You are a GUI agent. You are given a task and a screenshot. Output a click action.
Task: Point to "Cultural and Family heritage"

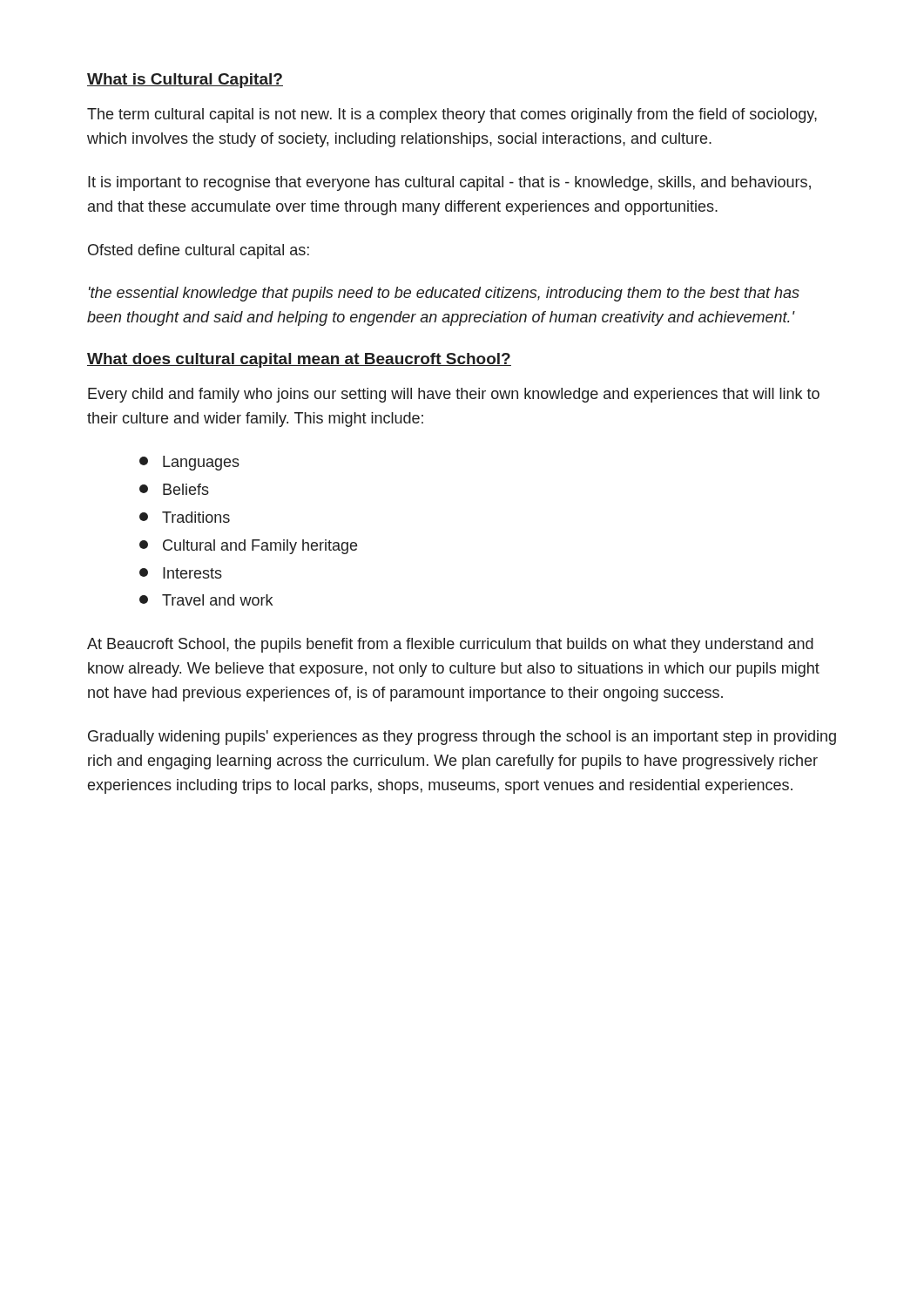click(x=249, y=546)
